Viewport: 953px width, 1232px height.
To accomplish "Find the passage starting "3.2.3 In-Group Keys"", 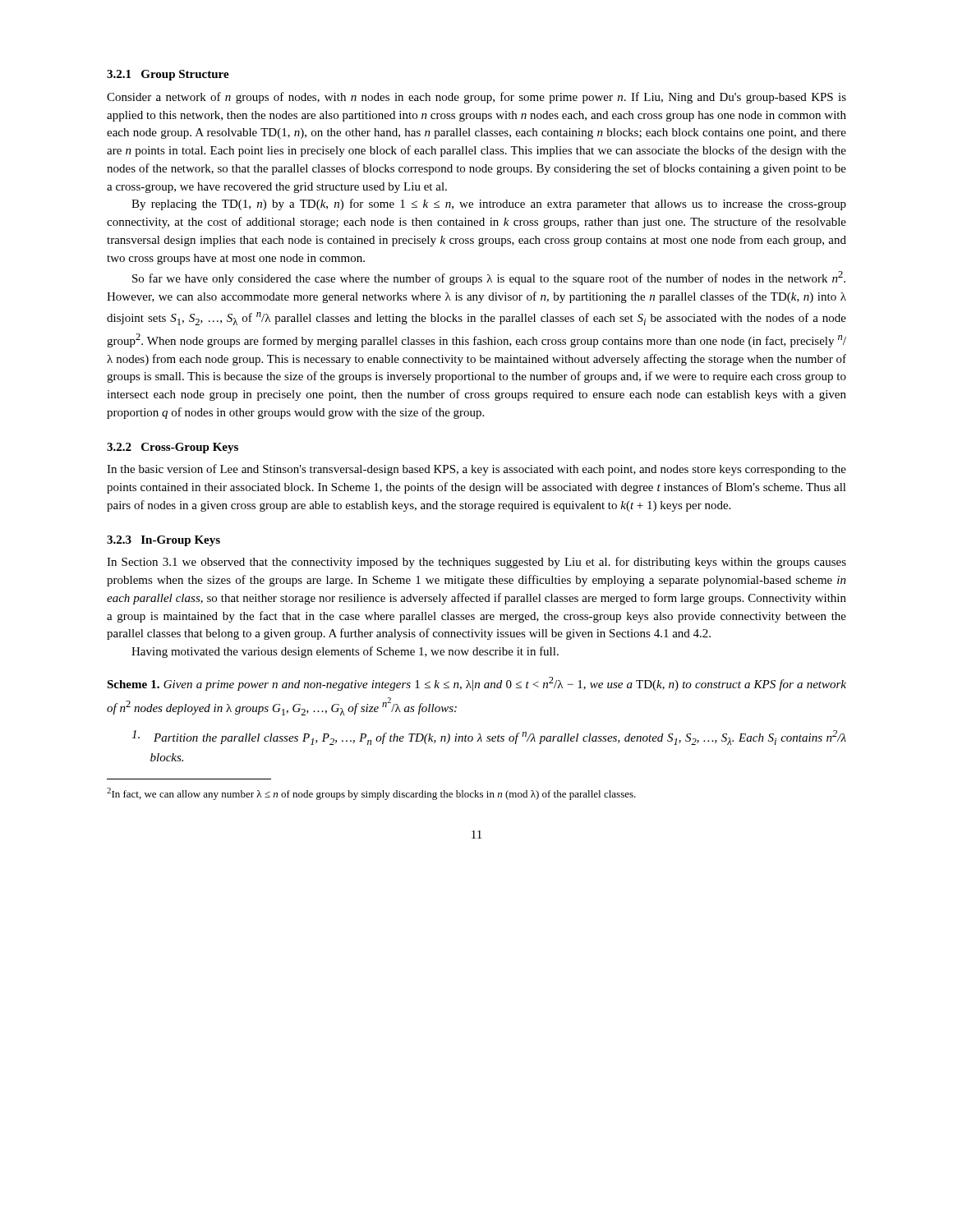I will click(164, 539).
